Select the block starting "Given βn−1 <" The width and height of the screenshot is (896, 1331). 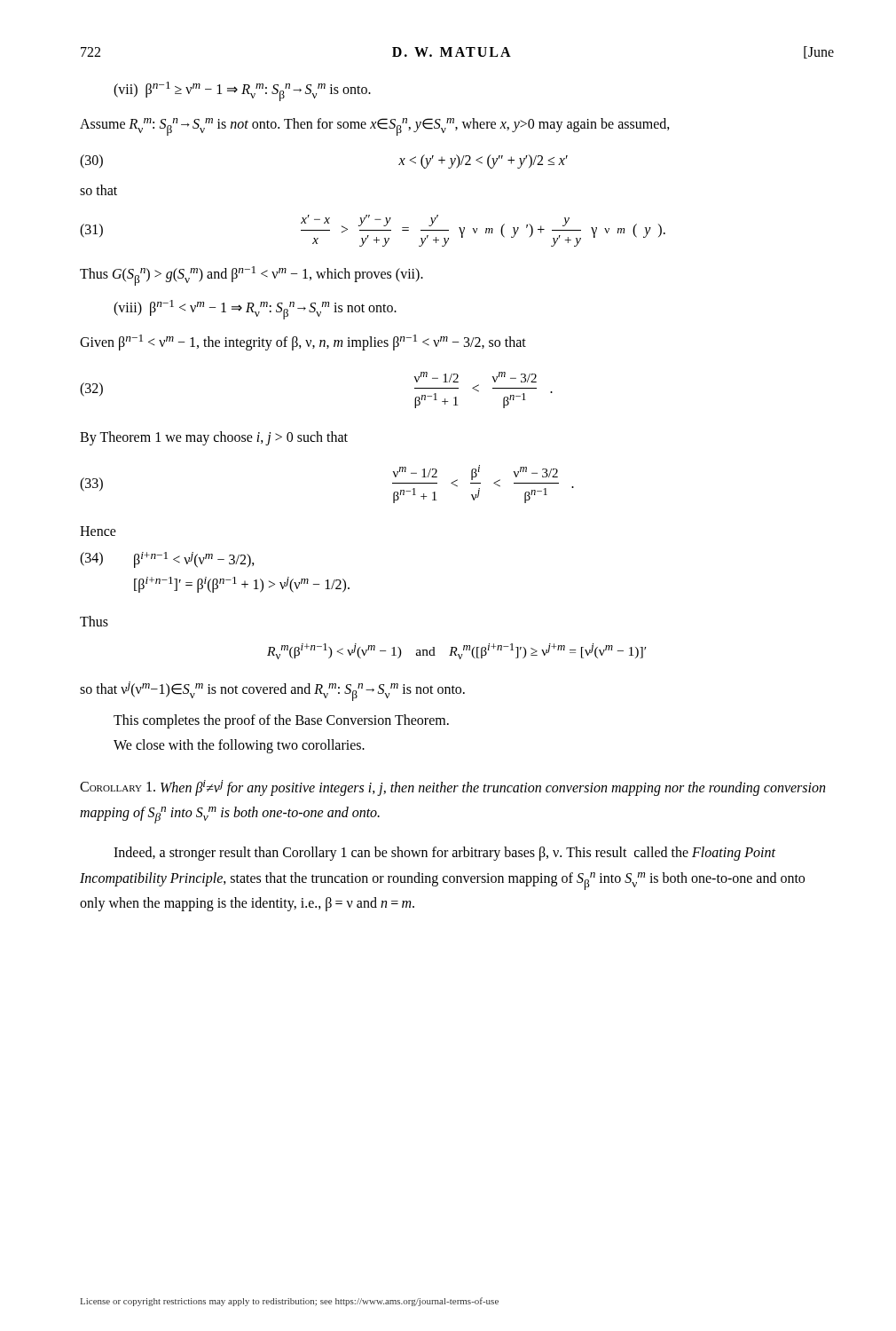pyautogui.click(x=303, y=340)
